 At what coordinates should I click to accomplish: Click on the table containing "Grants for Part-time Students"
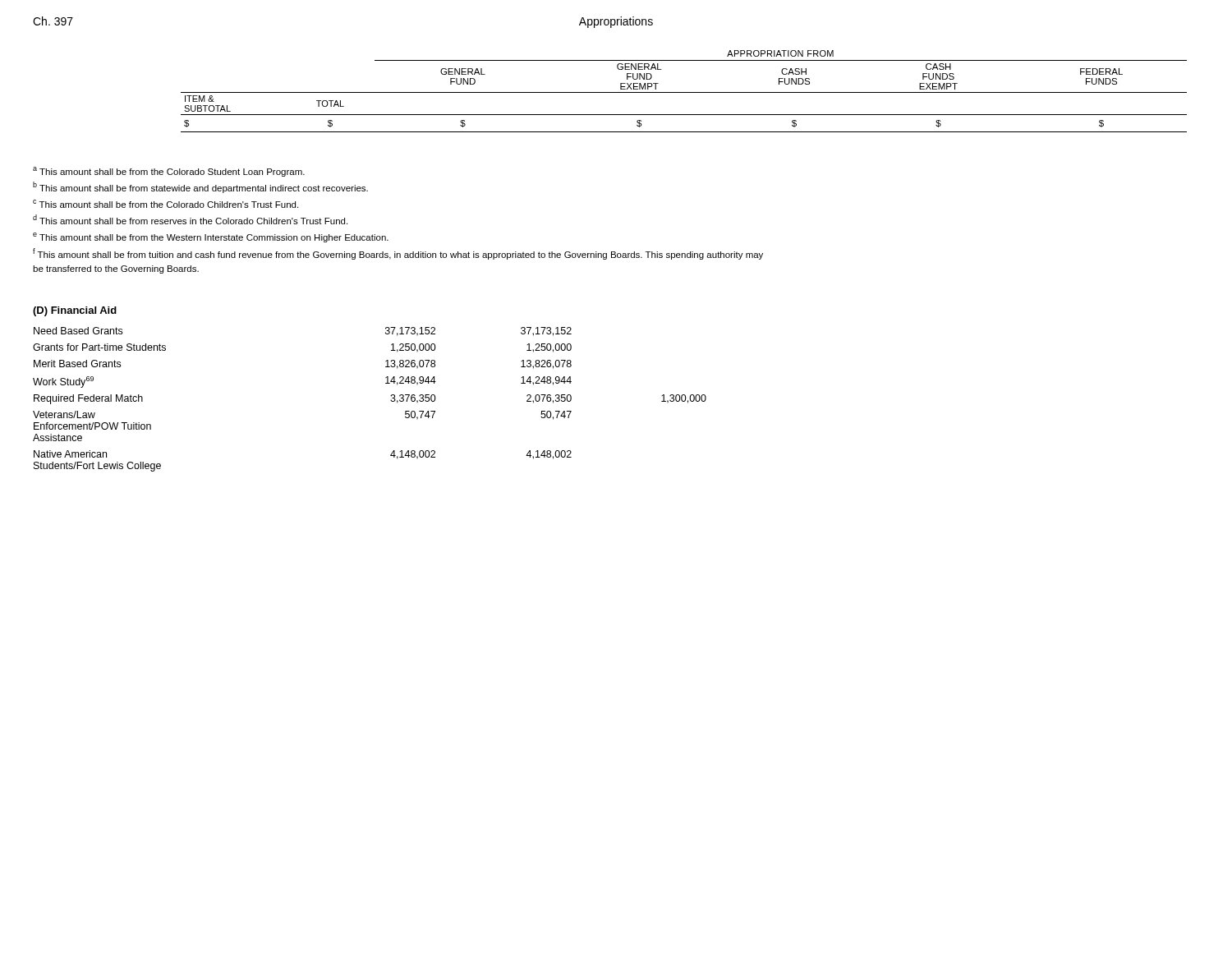tap(370, 398)
